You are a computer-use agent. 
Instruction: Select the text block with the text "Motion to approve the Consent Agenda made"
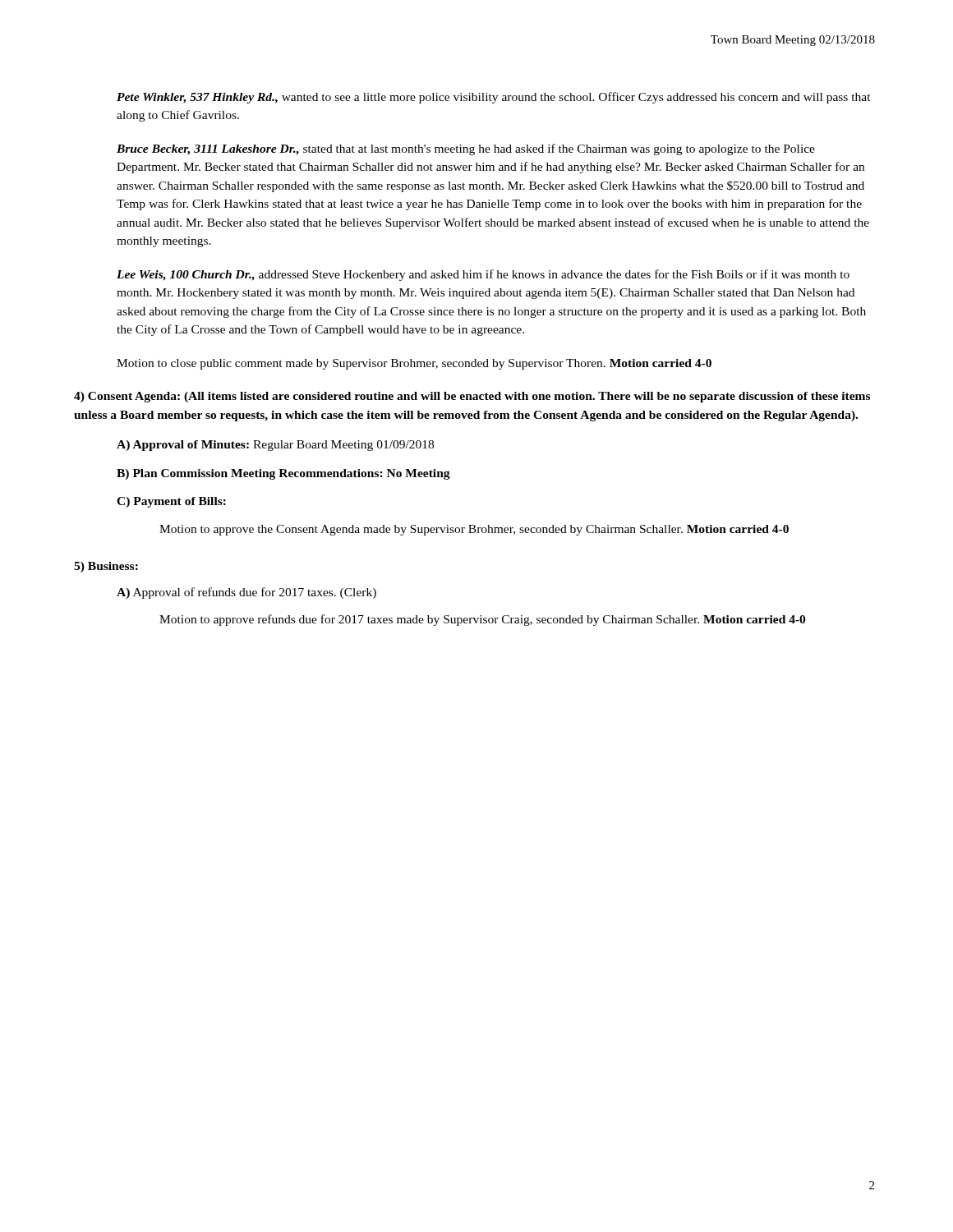(474, 529)
